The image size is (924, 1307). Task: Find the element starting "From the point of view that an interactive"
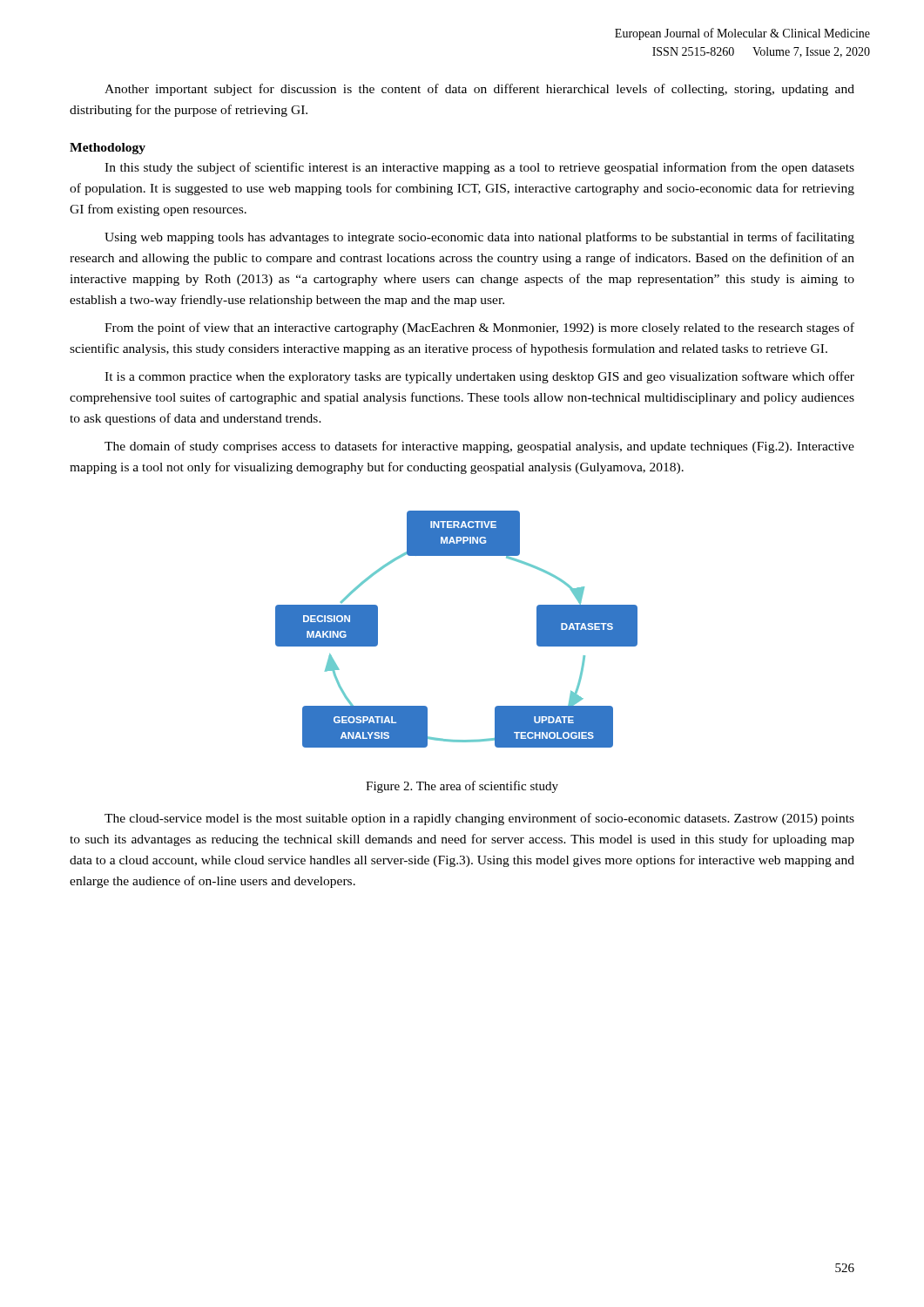coord(462,338)
